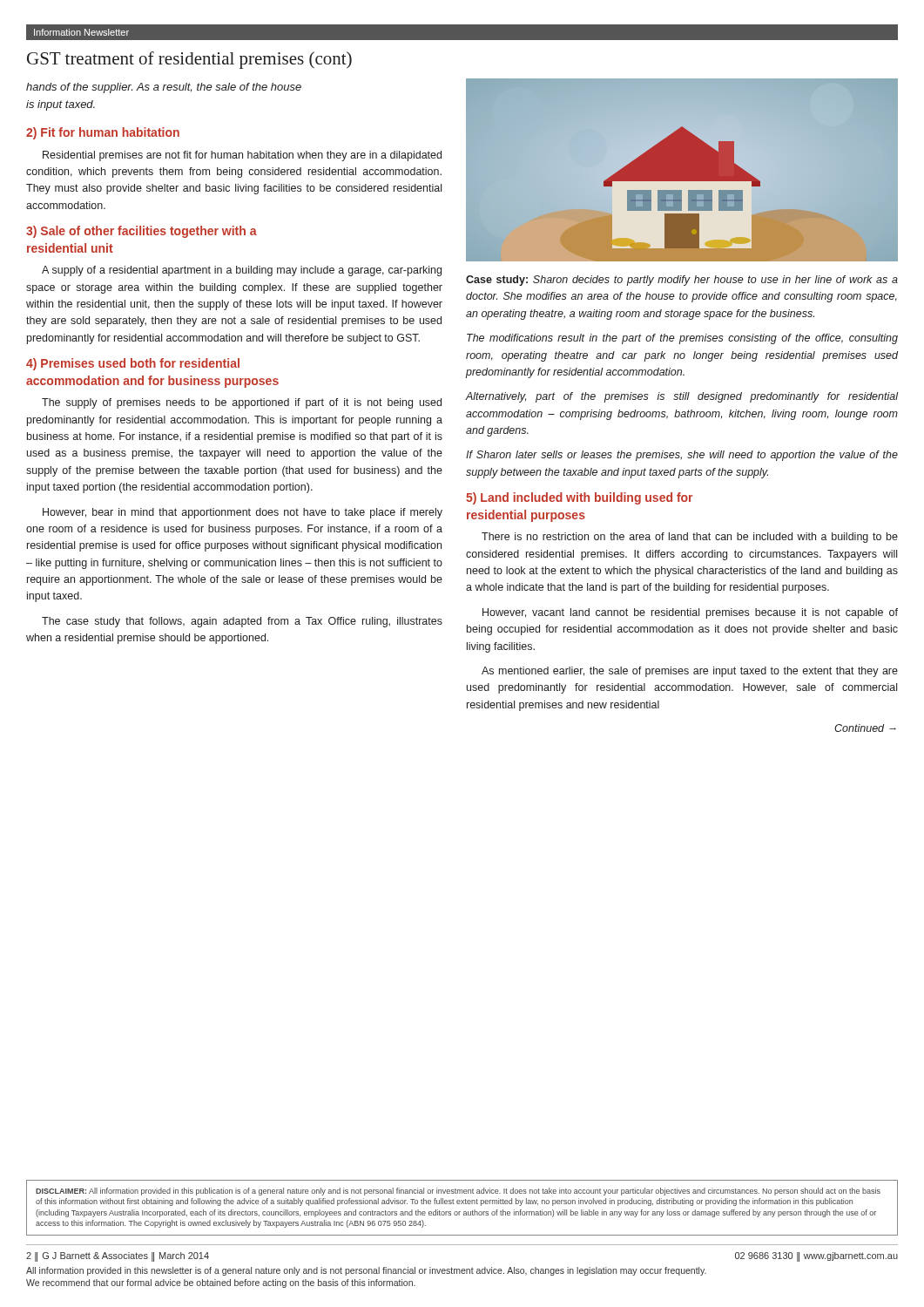
Task: Find the section header with the text "4) Premises used both for residentialaccommodation and for"
Action: click(153, 372)
